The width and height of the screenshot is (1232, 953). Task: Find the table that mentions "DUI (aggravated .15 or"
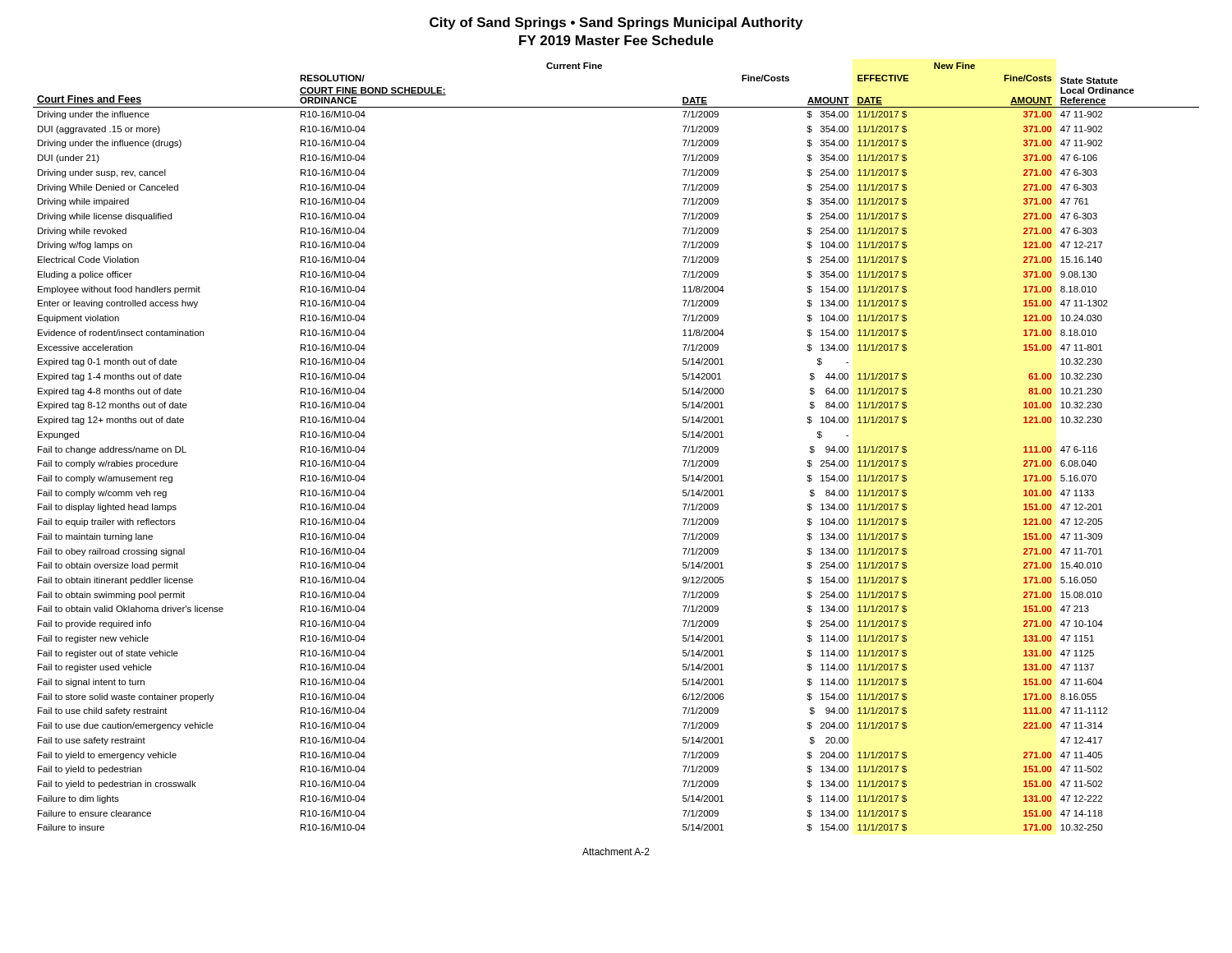616,447
